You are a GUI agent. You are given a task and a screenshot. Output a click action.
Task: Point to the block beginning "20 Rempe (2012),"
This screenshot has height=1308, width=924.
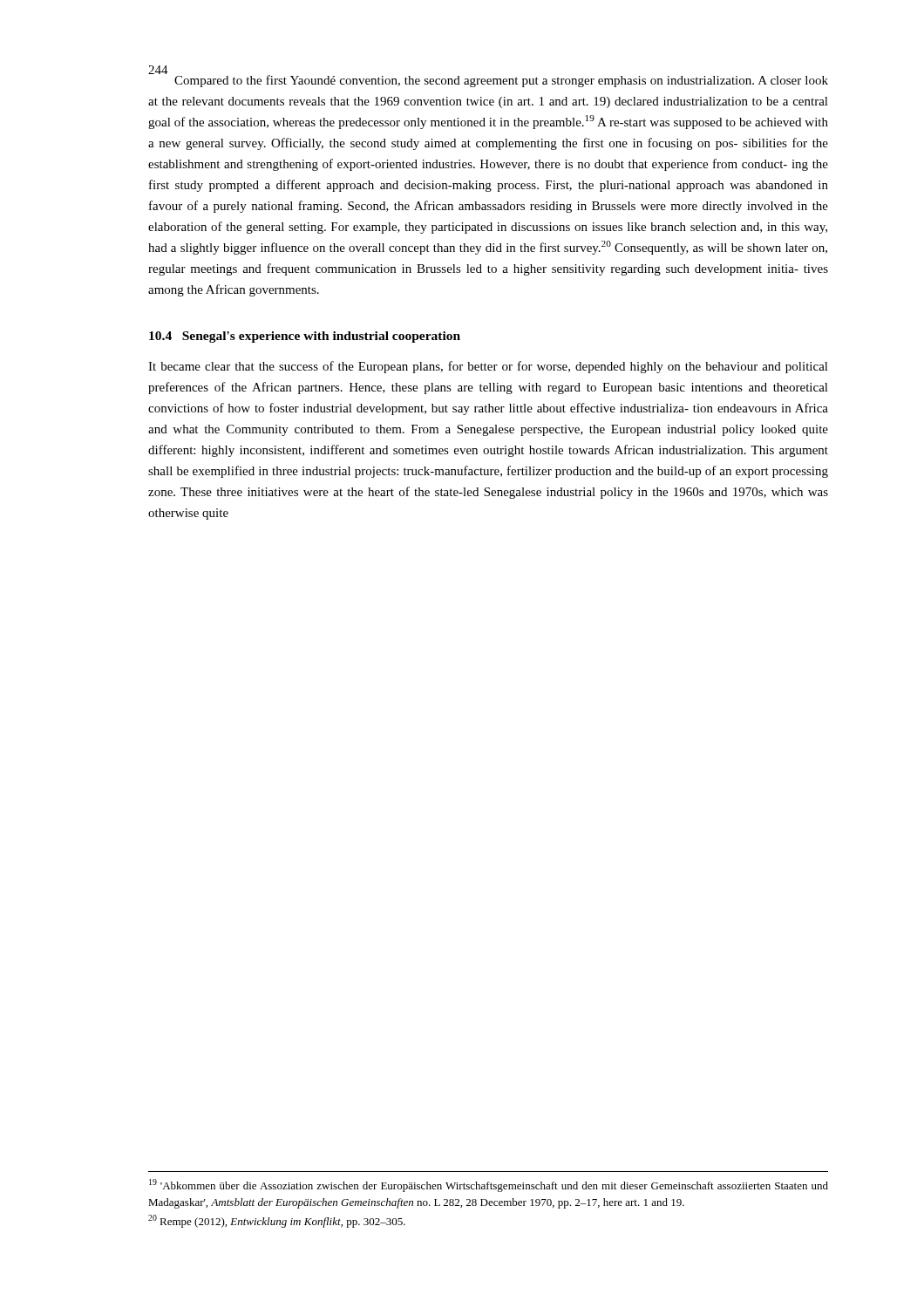[x=277, y=1220]
